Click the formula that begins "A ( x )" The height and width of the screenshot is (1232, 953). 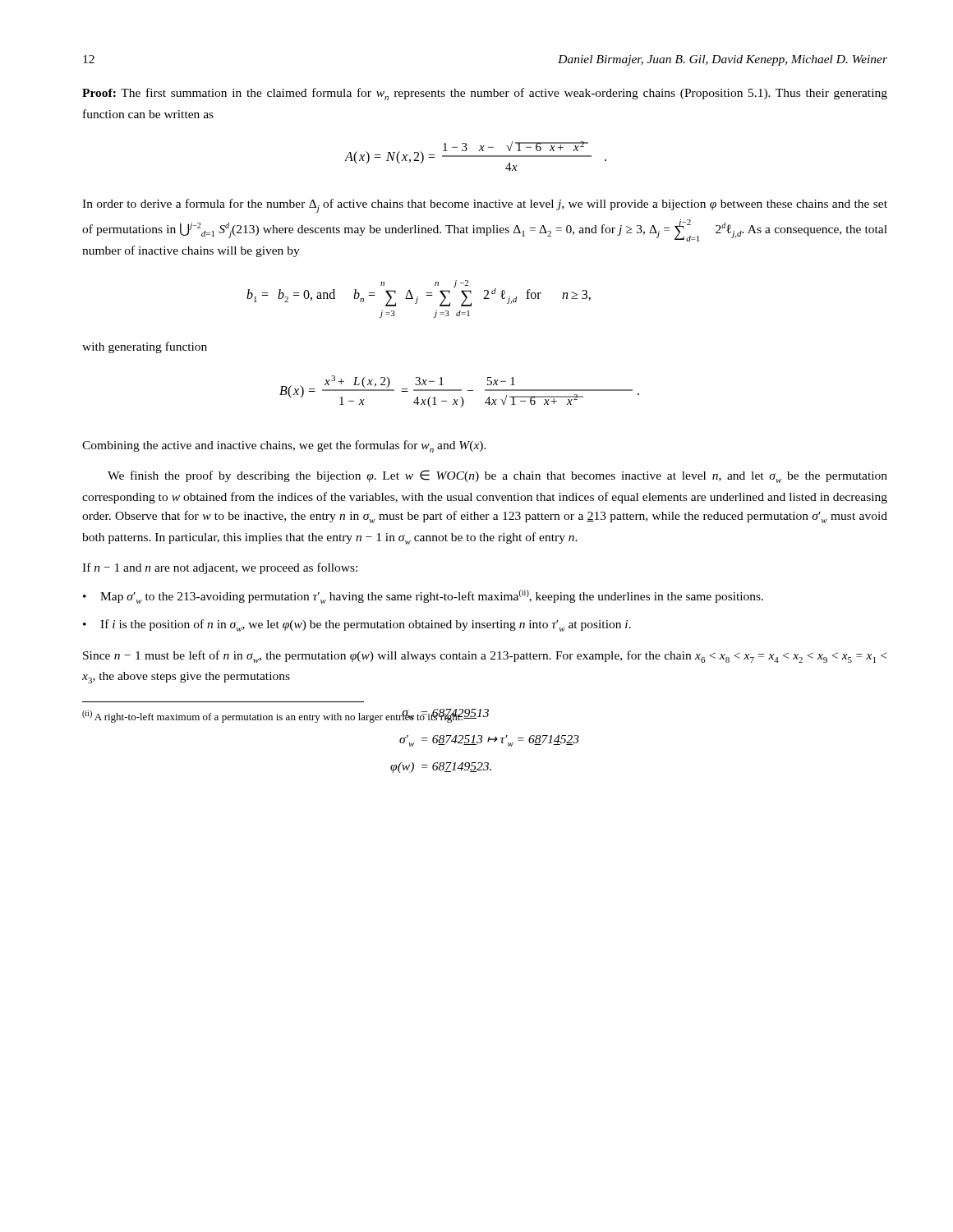tap(485, 156)
